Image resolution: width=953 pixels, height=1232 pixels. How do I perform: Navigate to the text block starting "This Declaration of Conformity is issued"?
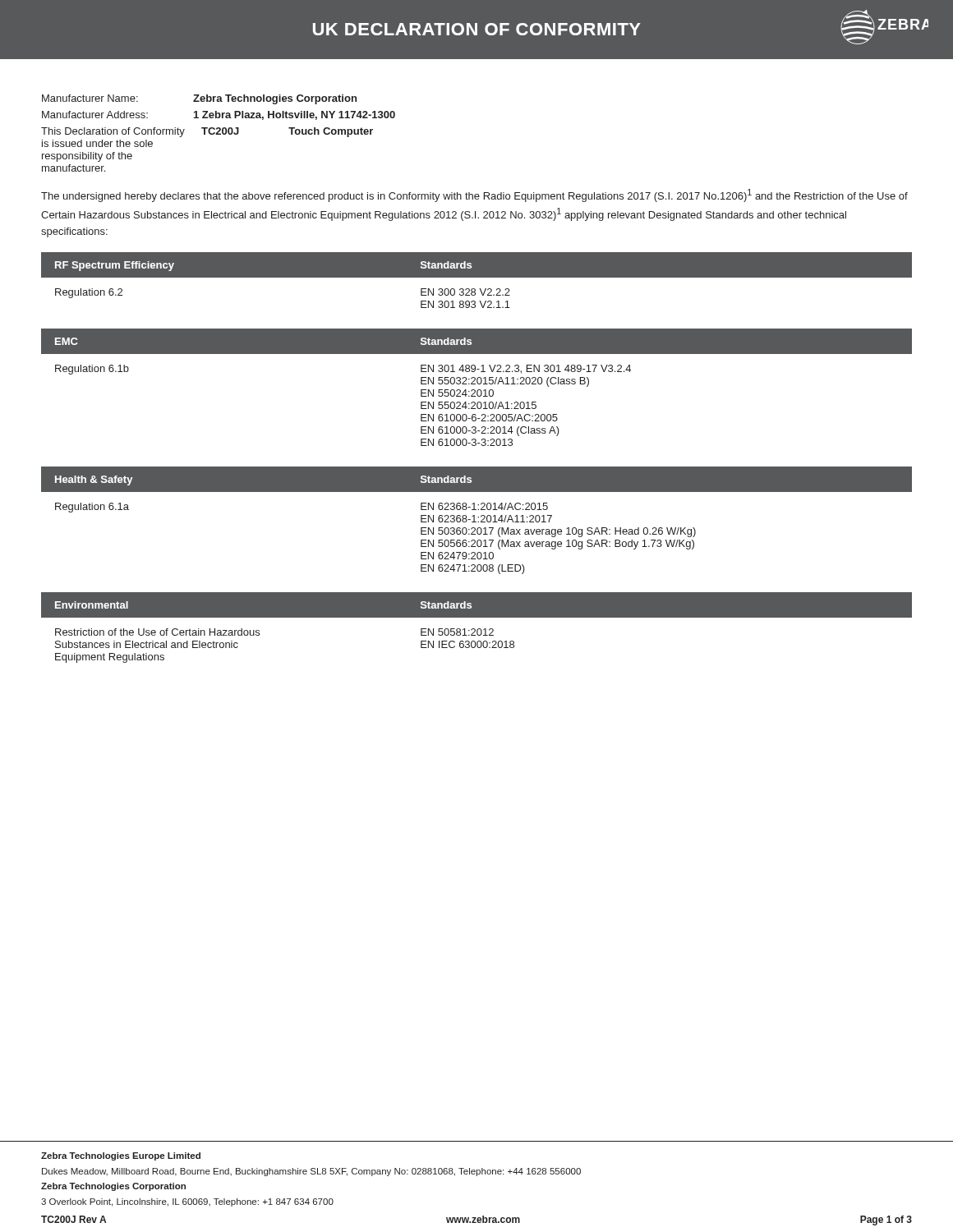[x=207, y=132]
